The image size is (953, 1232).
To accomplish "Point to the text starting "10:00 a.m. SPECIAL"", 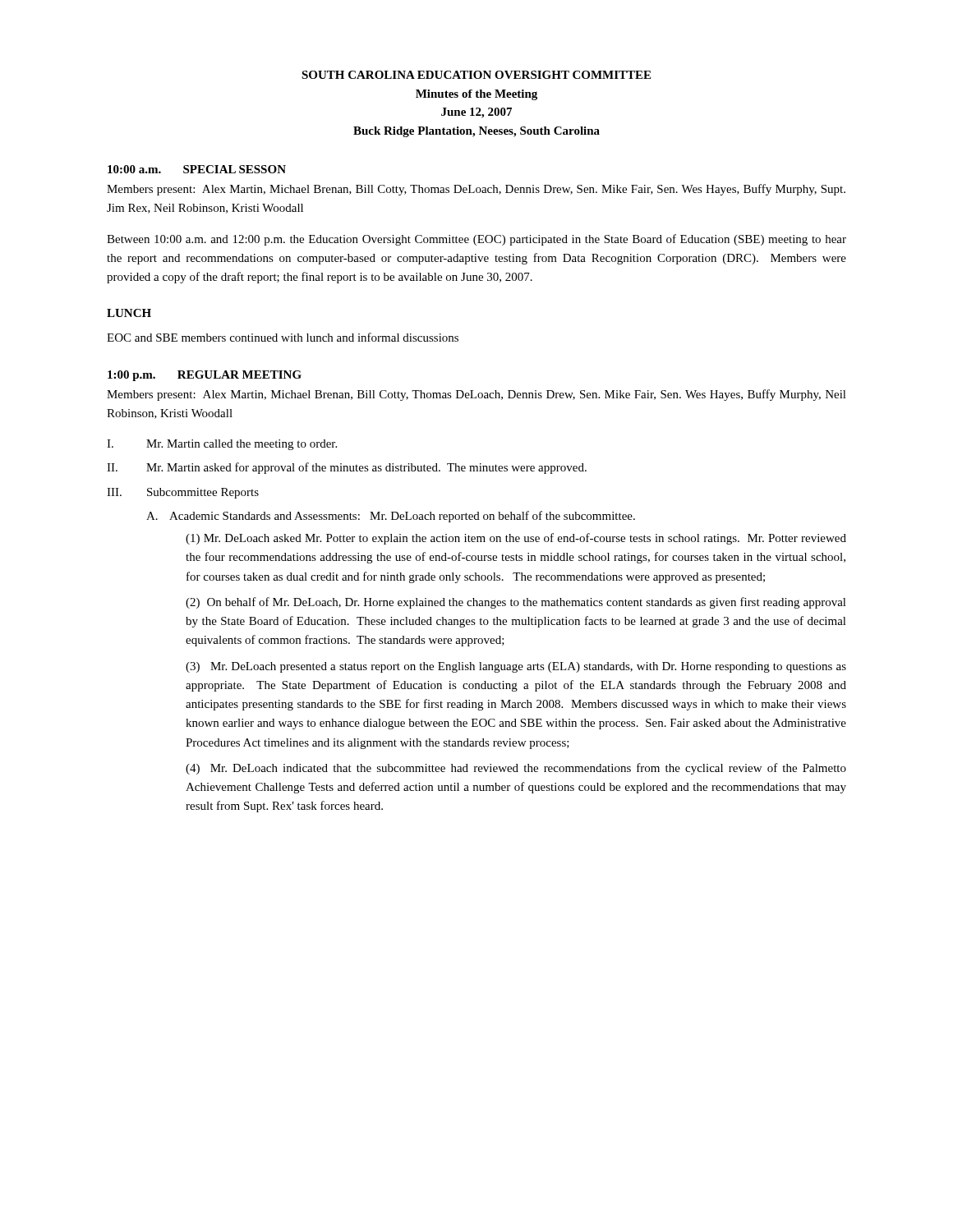I will 196,169.
